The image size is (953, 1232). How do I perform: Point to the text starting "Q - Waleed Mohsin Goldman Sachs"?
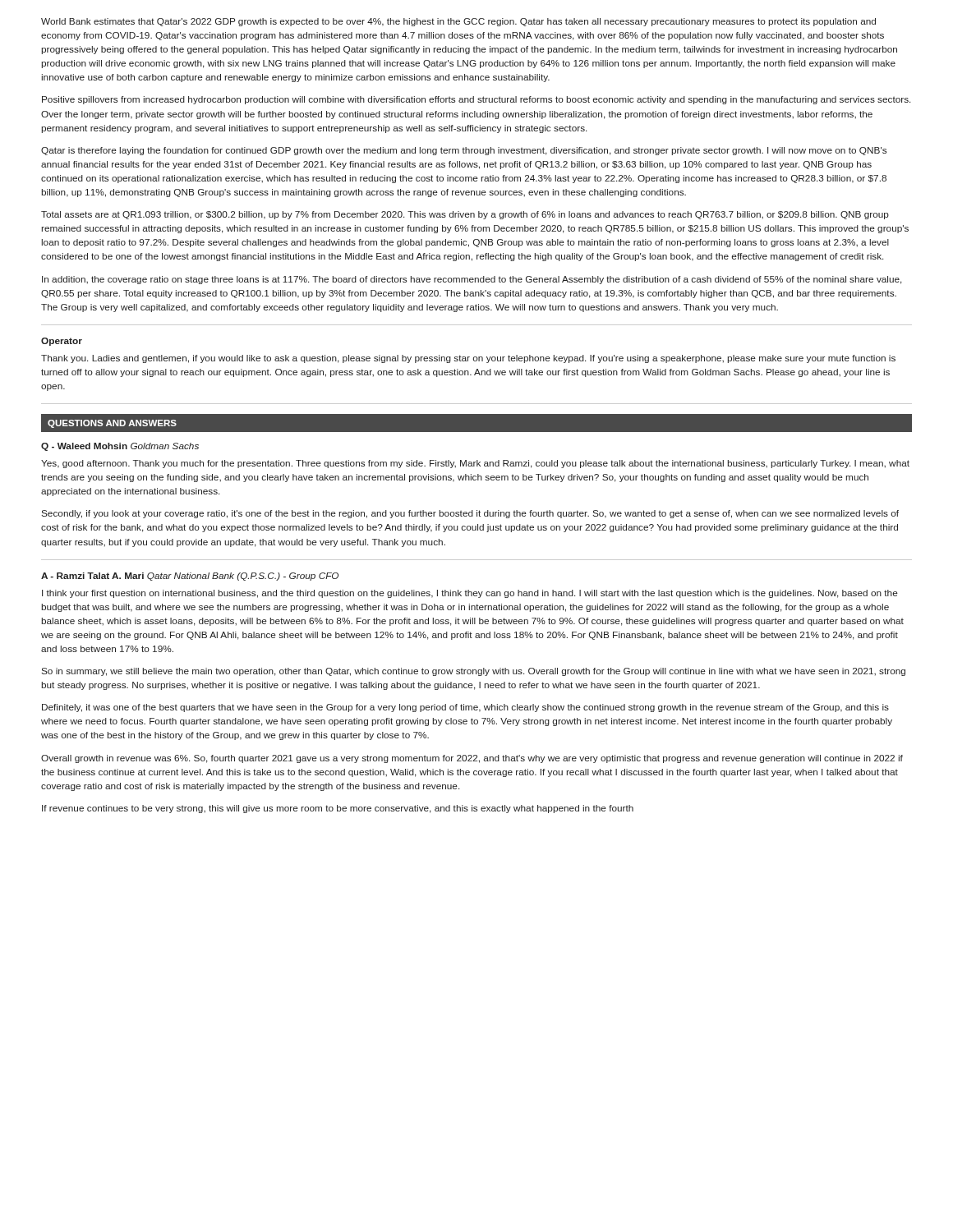point(120,446)
